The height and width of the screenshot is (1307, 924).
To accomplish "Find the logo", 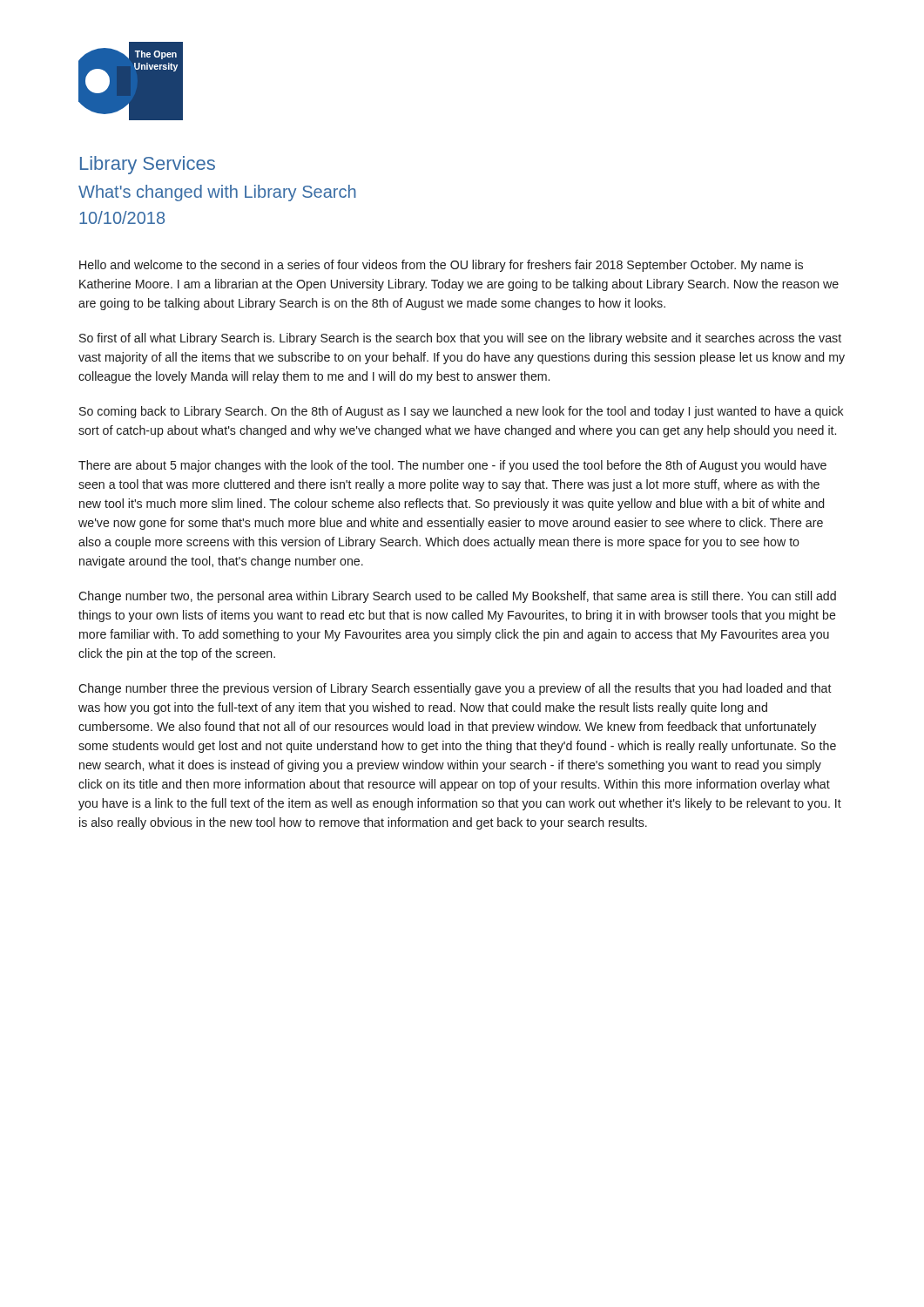I will 462,81.
